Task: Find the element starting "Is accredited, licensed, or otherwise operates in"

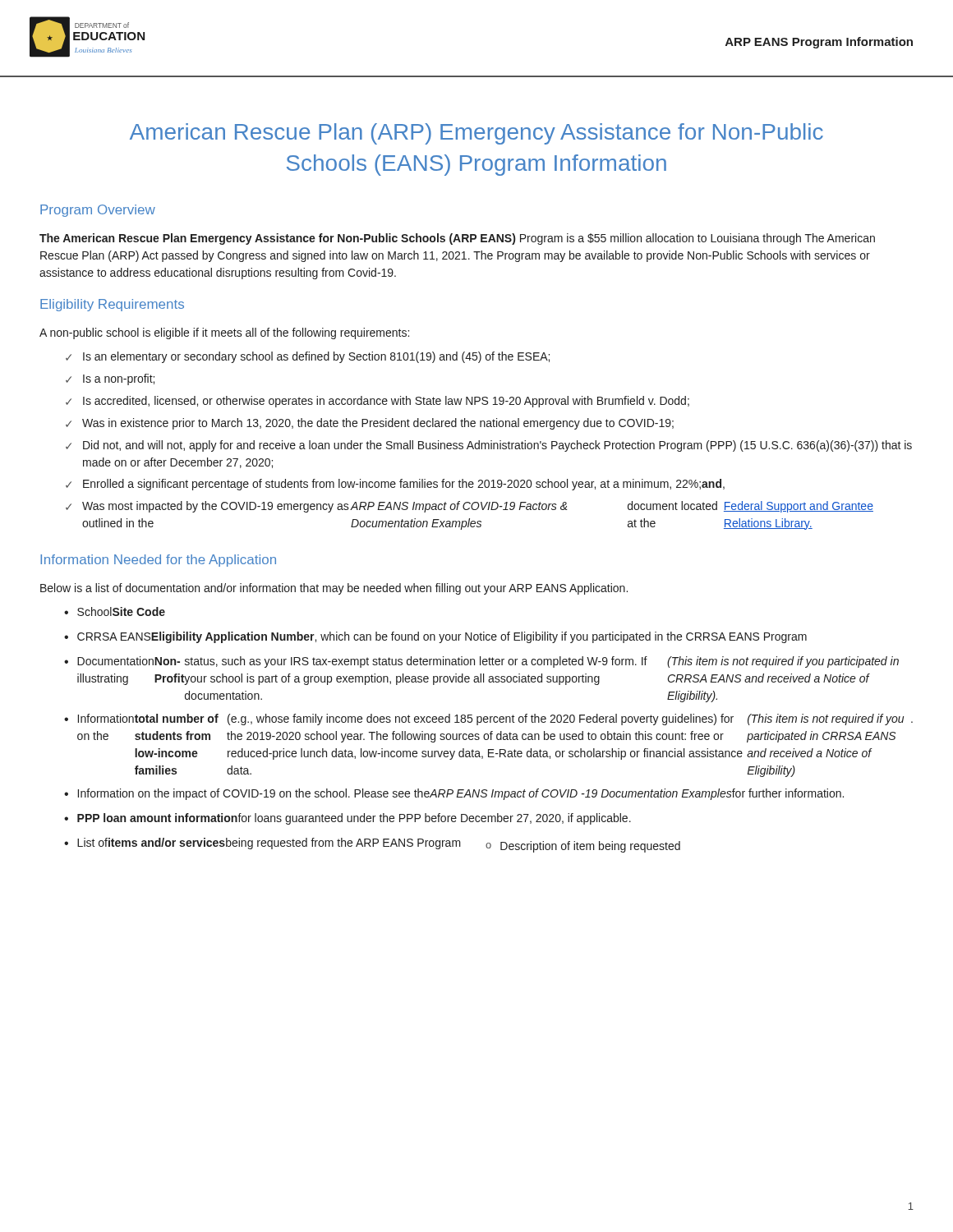Action: click(489, 401)
